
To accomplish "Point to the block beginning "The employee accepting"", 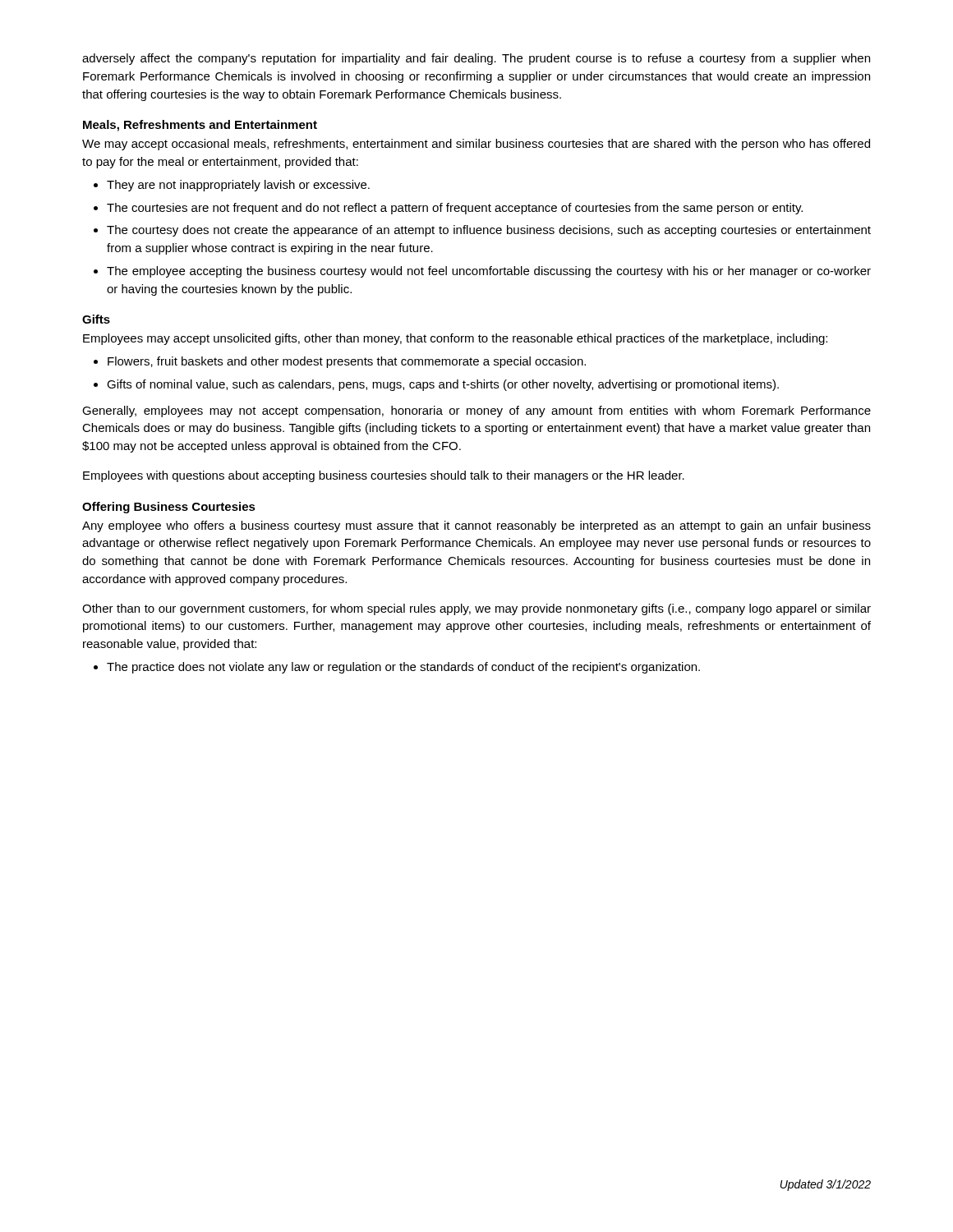I will (x=489, y=279).
